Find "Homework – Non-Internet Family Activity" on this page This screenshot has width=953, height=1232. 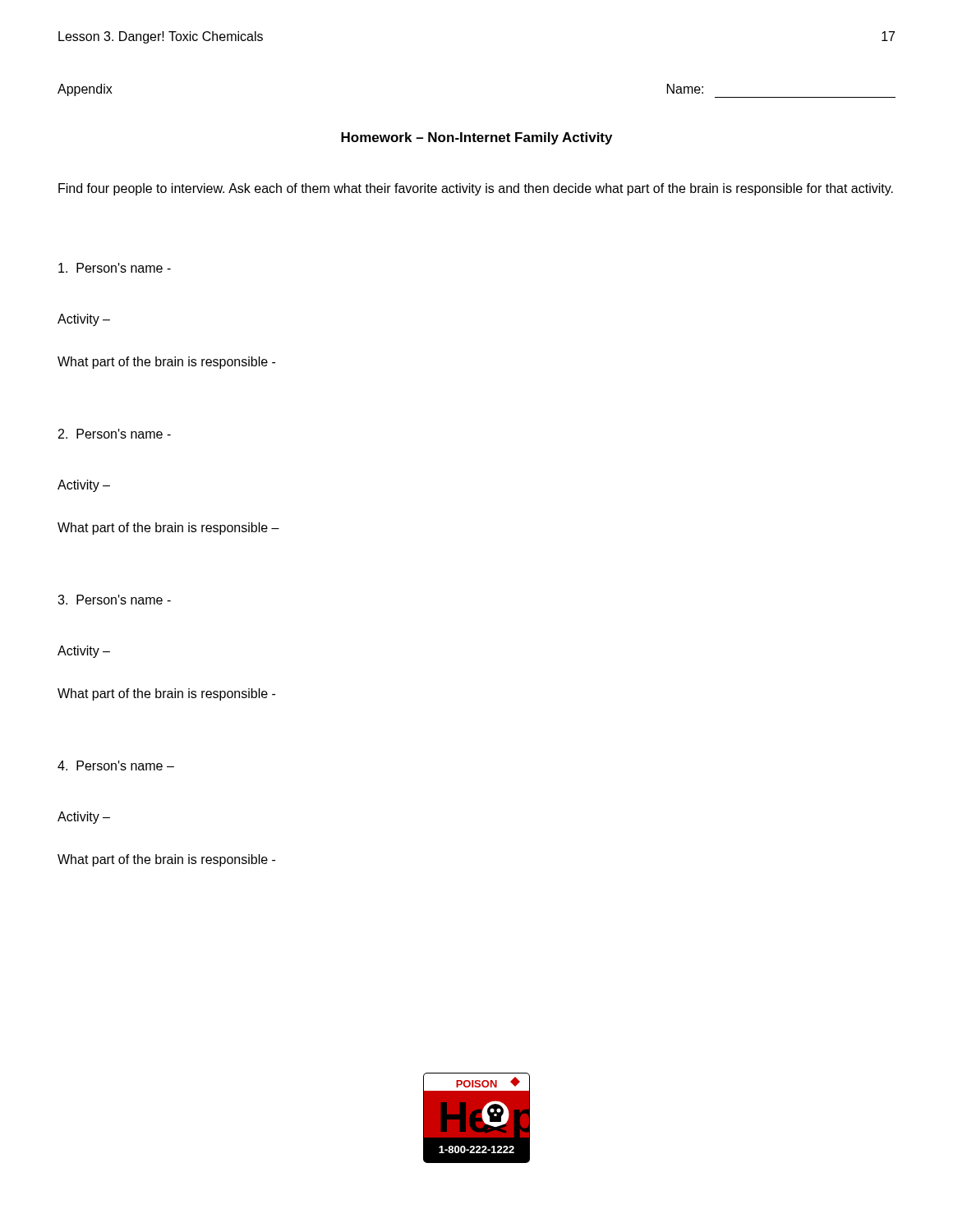point(476,138)
